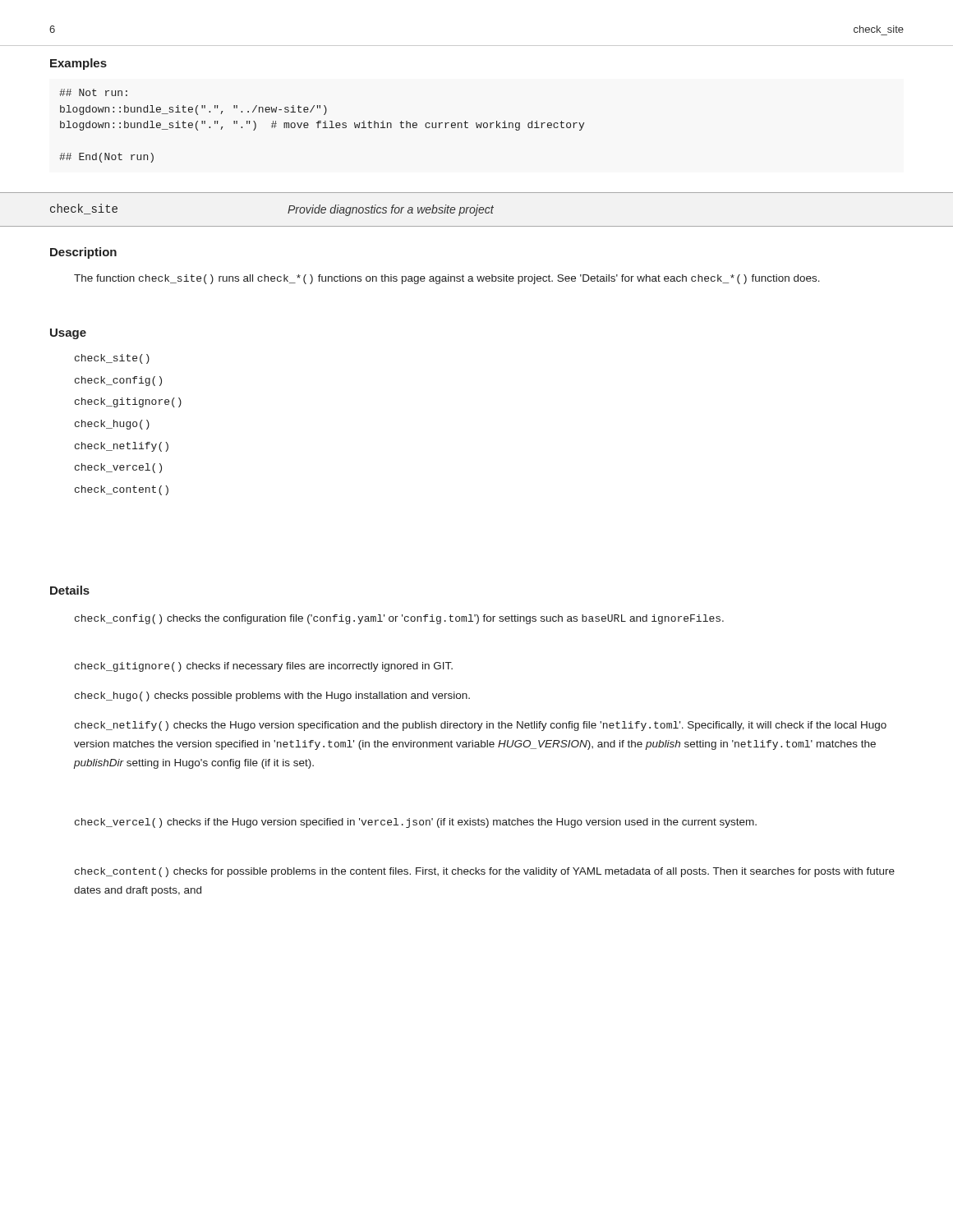Select the element starting "check_site() check_config() check_gitignore() check_hugo() check_netlify() check_vercel()"
The height and width of the screenshot is (1232, 953).
[x=128, y=425]
